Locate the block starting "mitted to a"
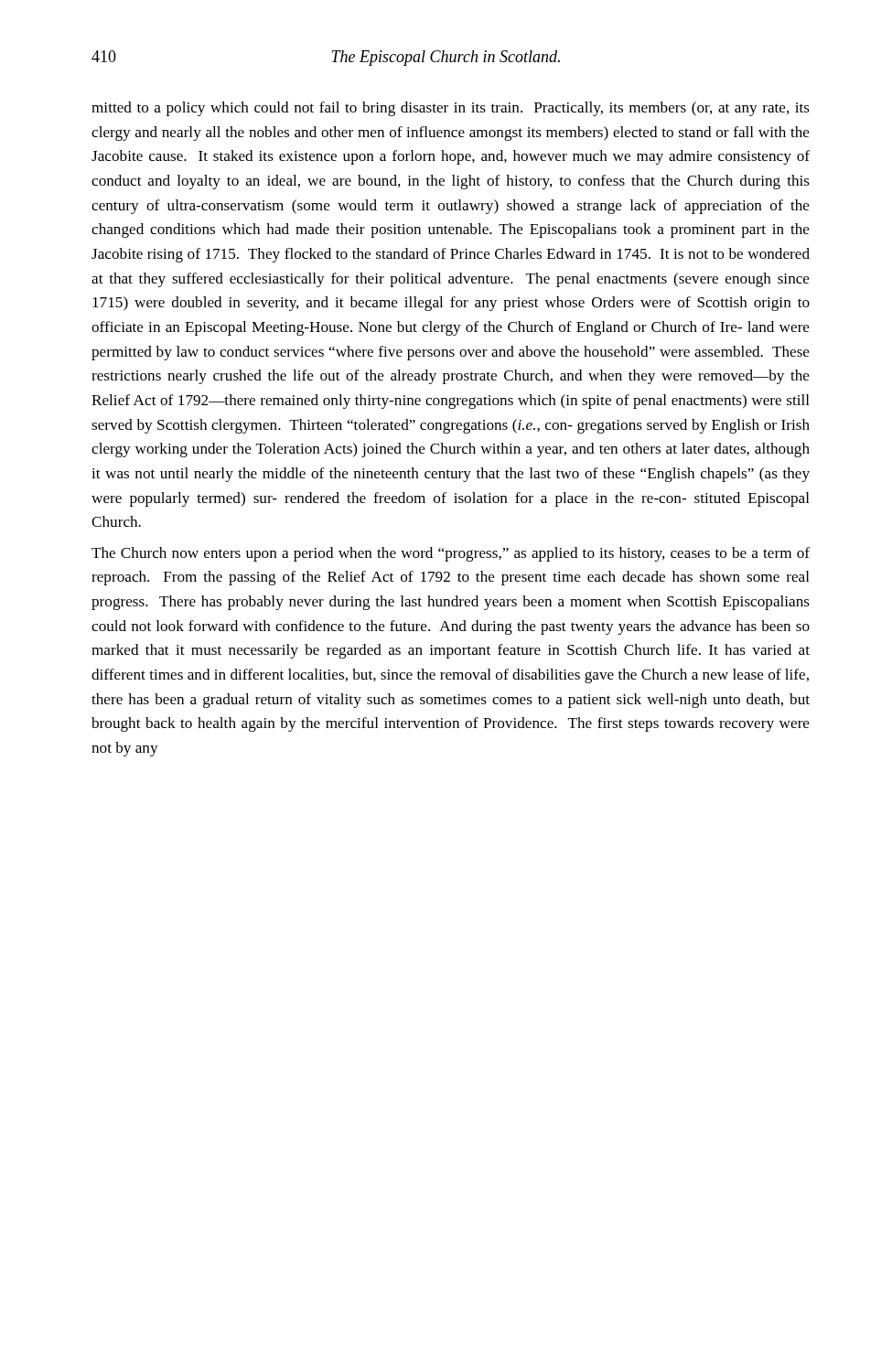 tap(451, 428)
